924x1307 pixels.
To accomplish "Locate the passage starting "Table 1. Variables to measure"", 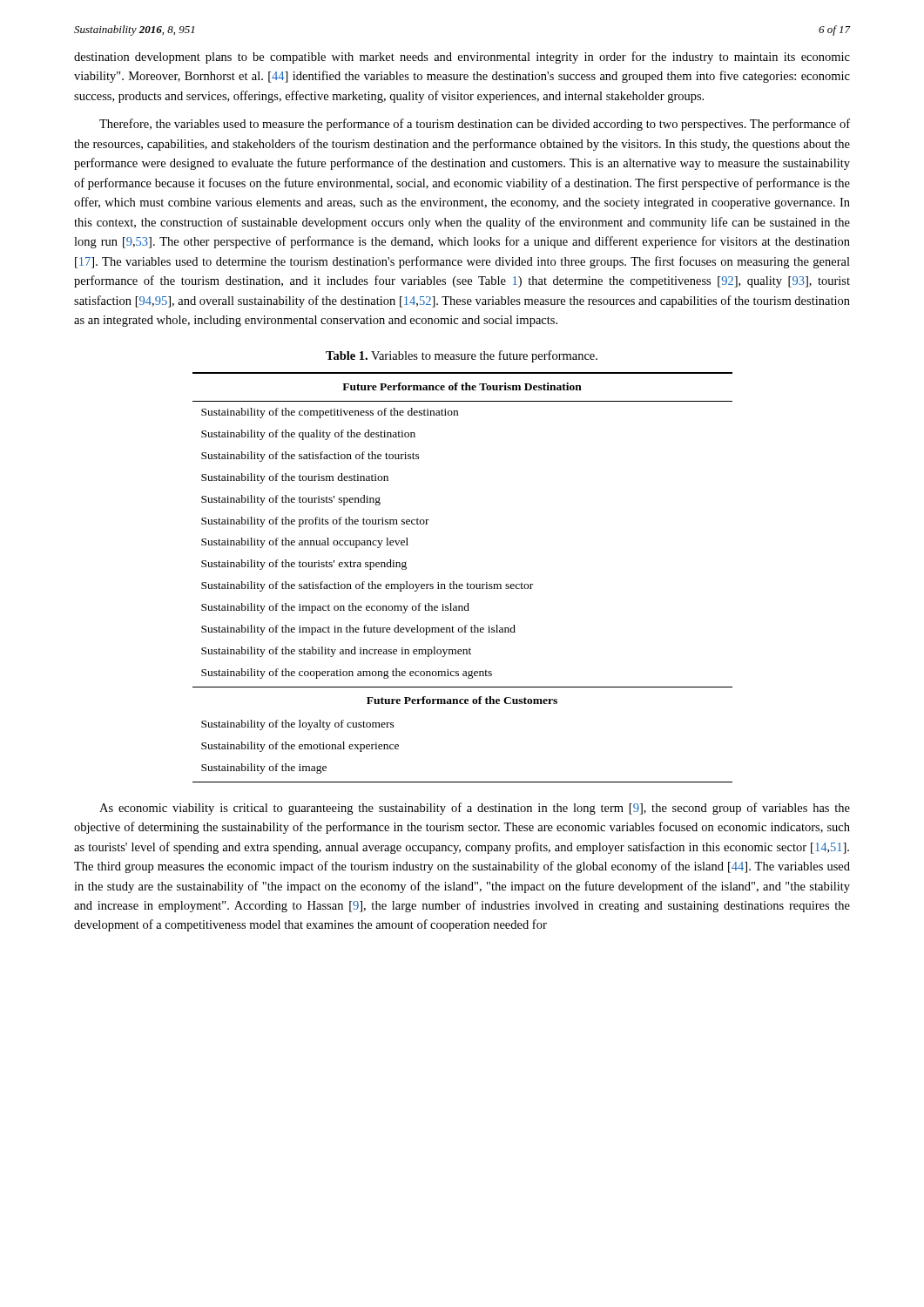I will (x=462, y=355).
